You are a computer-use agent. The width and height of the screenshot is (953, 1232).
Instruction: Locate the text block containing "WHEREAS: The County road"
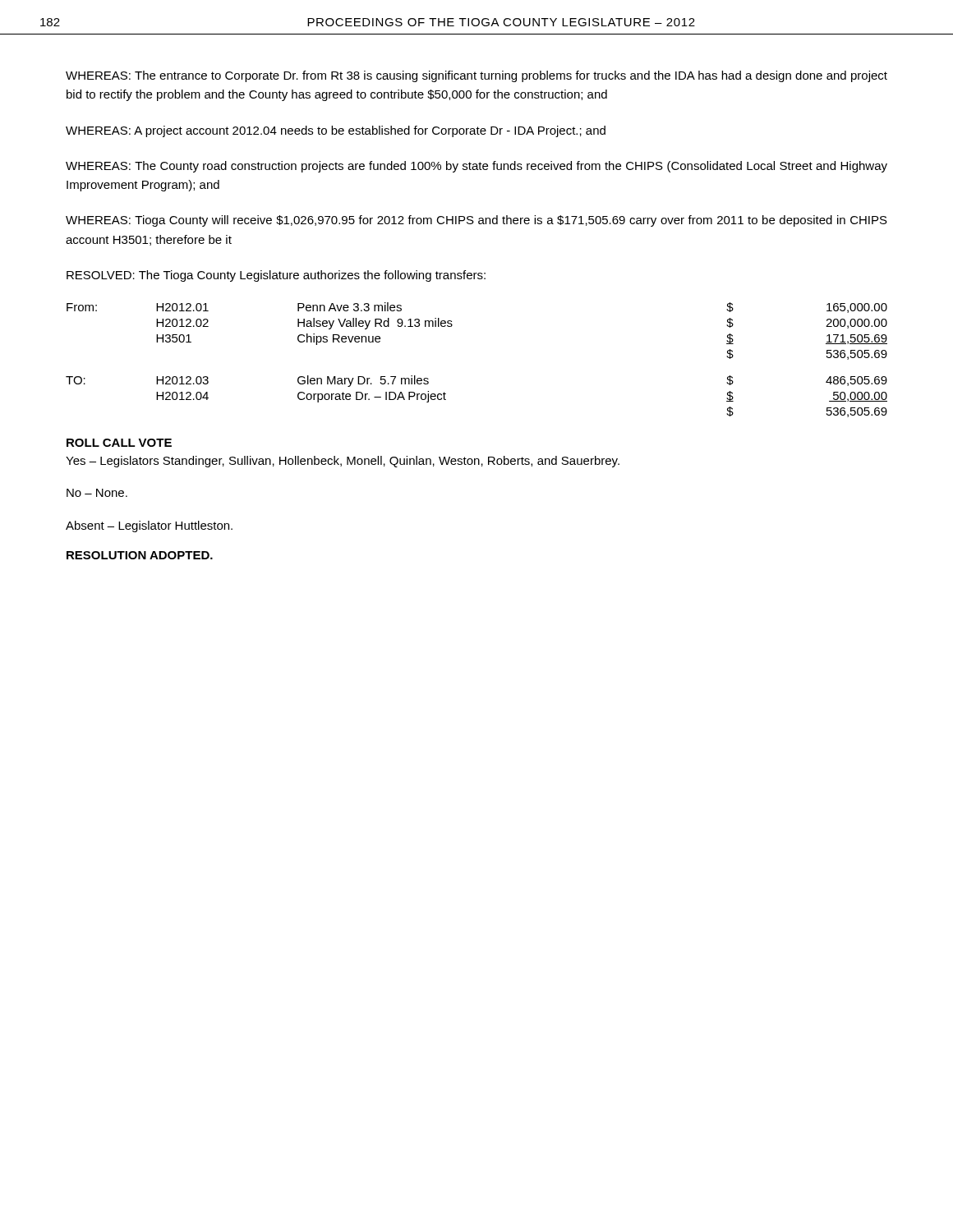[476, 175]
